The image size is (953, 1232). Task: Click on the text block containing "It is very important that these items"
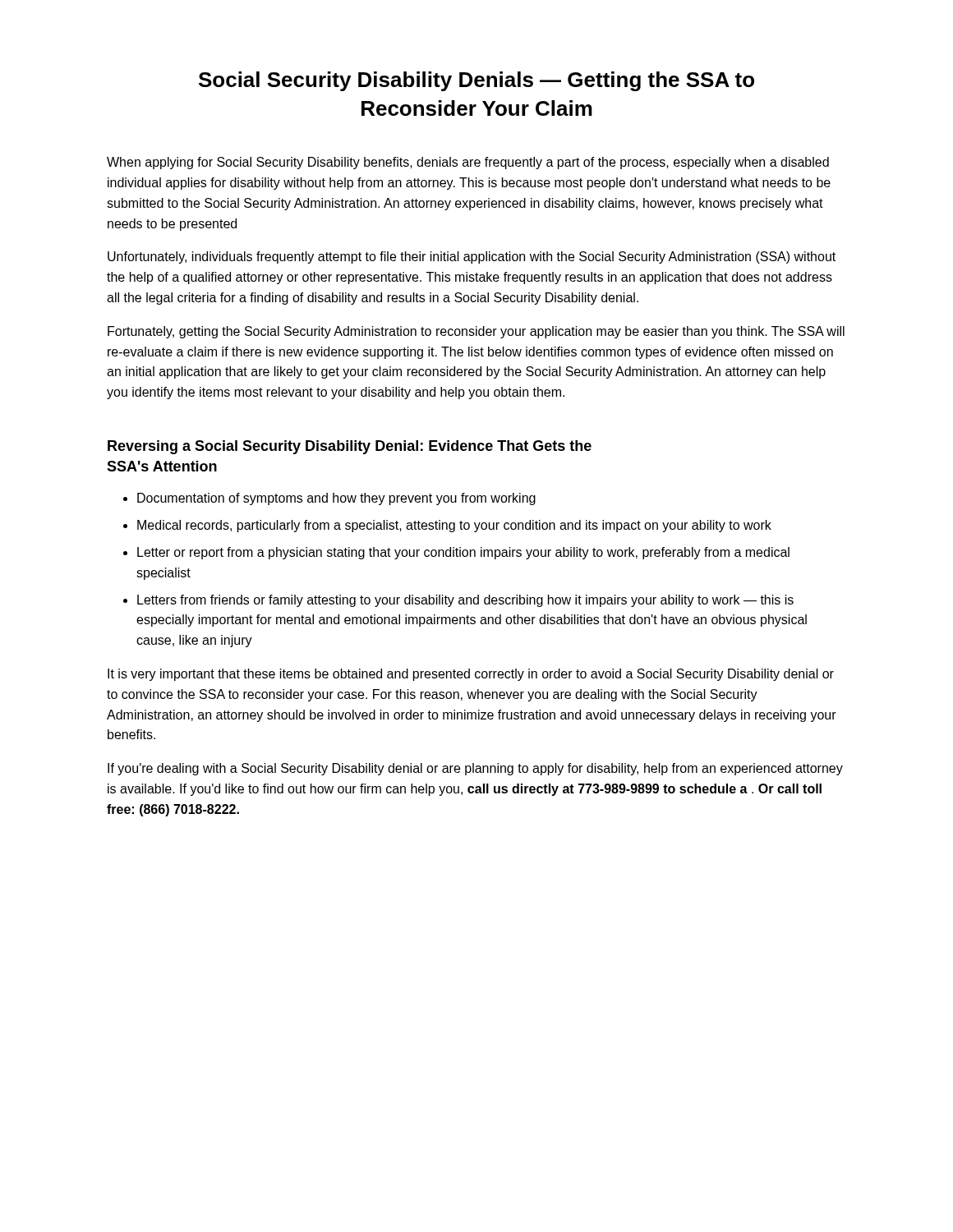click(471, 704)
